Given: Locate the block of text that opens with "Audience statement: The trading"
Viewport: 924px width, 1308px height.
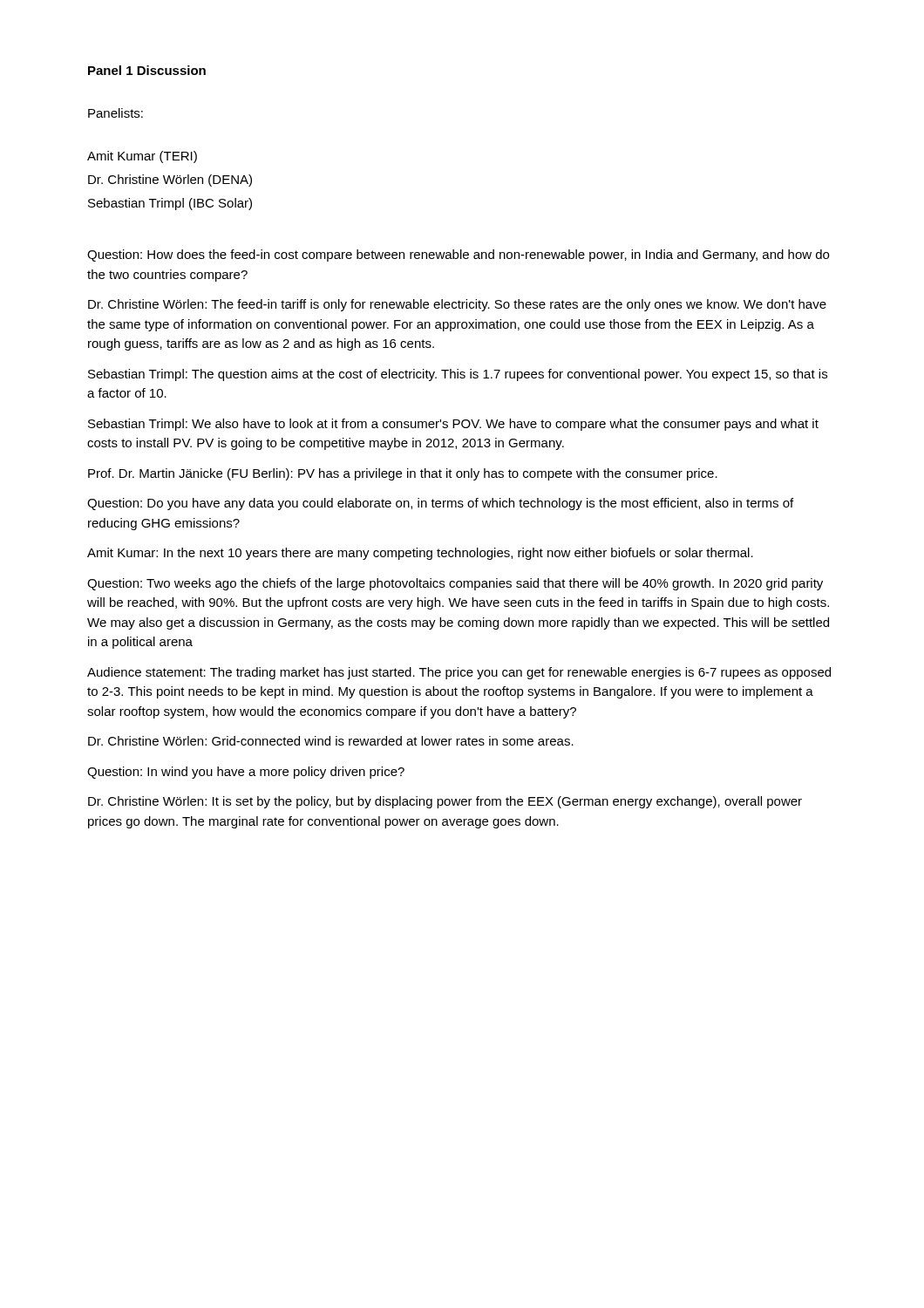Looking at the screenshot, I should (459, 691).
